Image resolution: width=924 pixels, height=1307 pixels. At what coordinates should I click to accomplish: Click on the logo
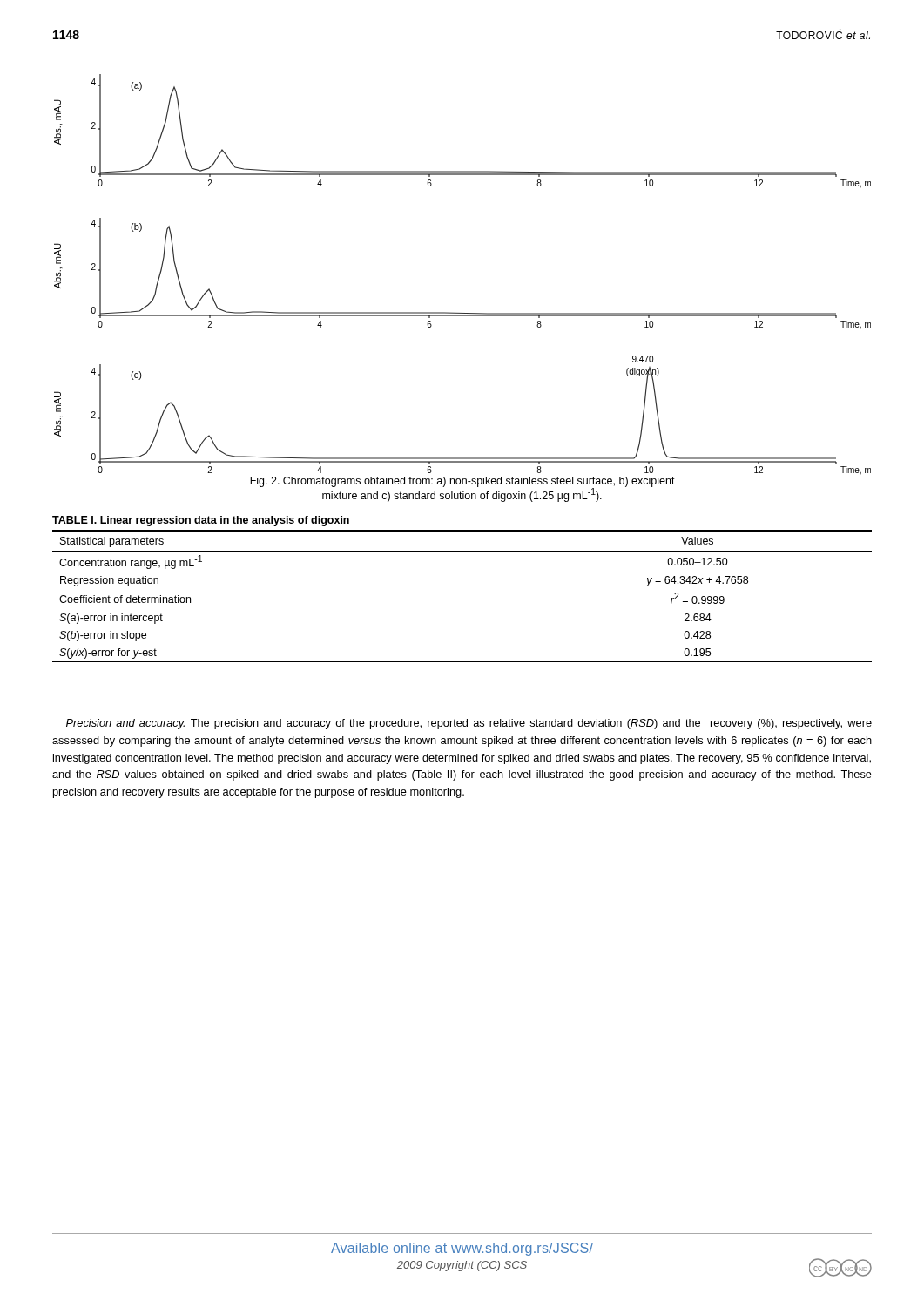[x=840, y=1269]
